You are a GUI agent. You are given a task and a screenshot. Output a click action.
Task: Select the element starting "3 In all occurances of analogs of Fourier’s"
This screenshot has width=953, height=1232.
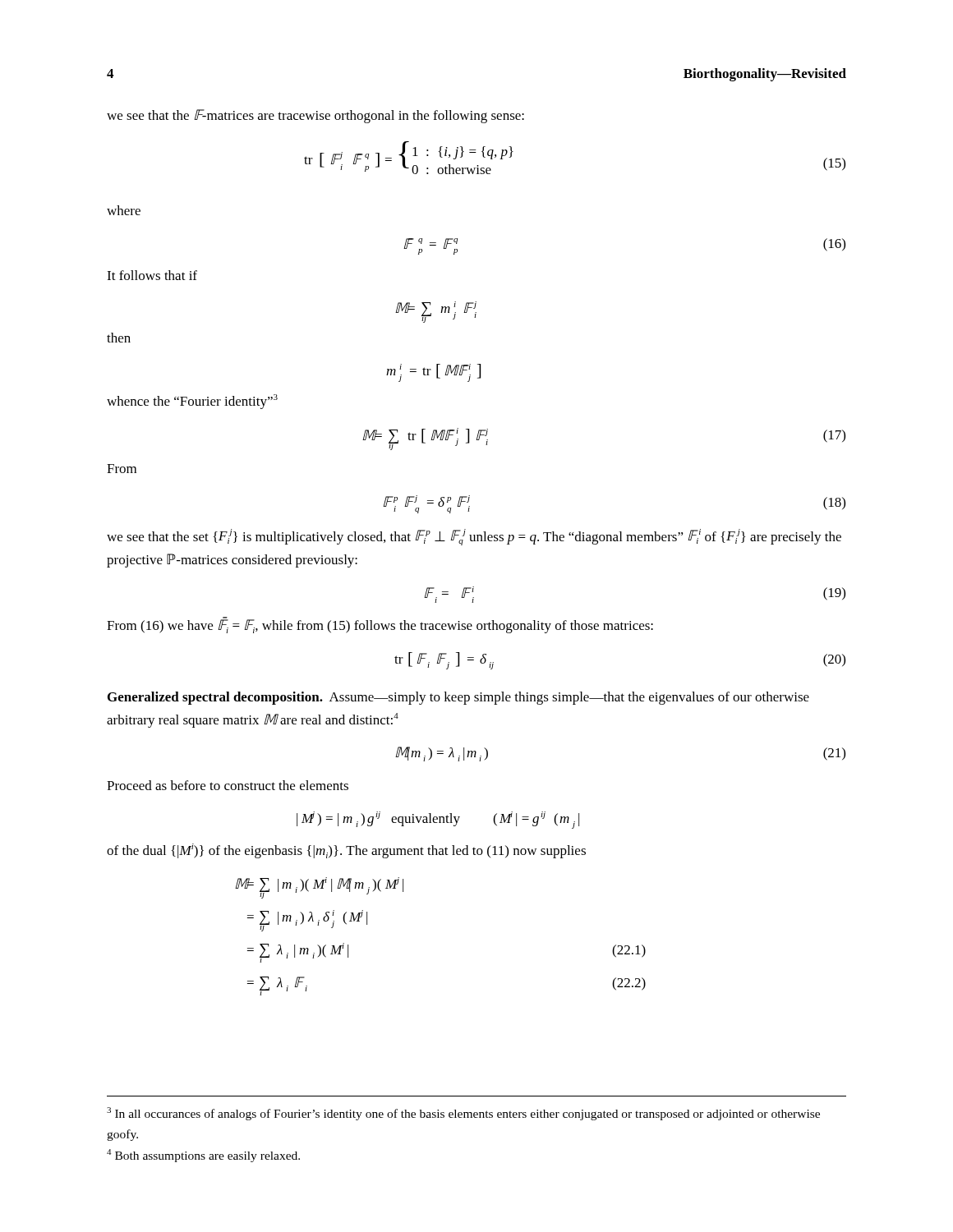[463, 1114]
